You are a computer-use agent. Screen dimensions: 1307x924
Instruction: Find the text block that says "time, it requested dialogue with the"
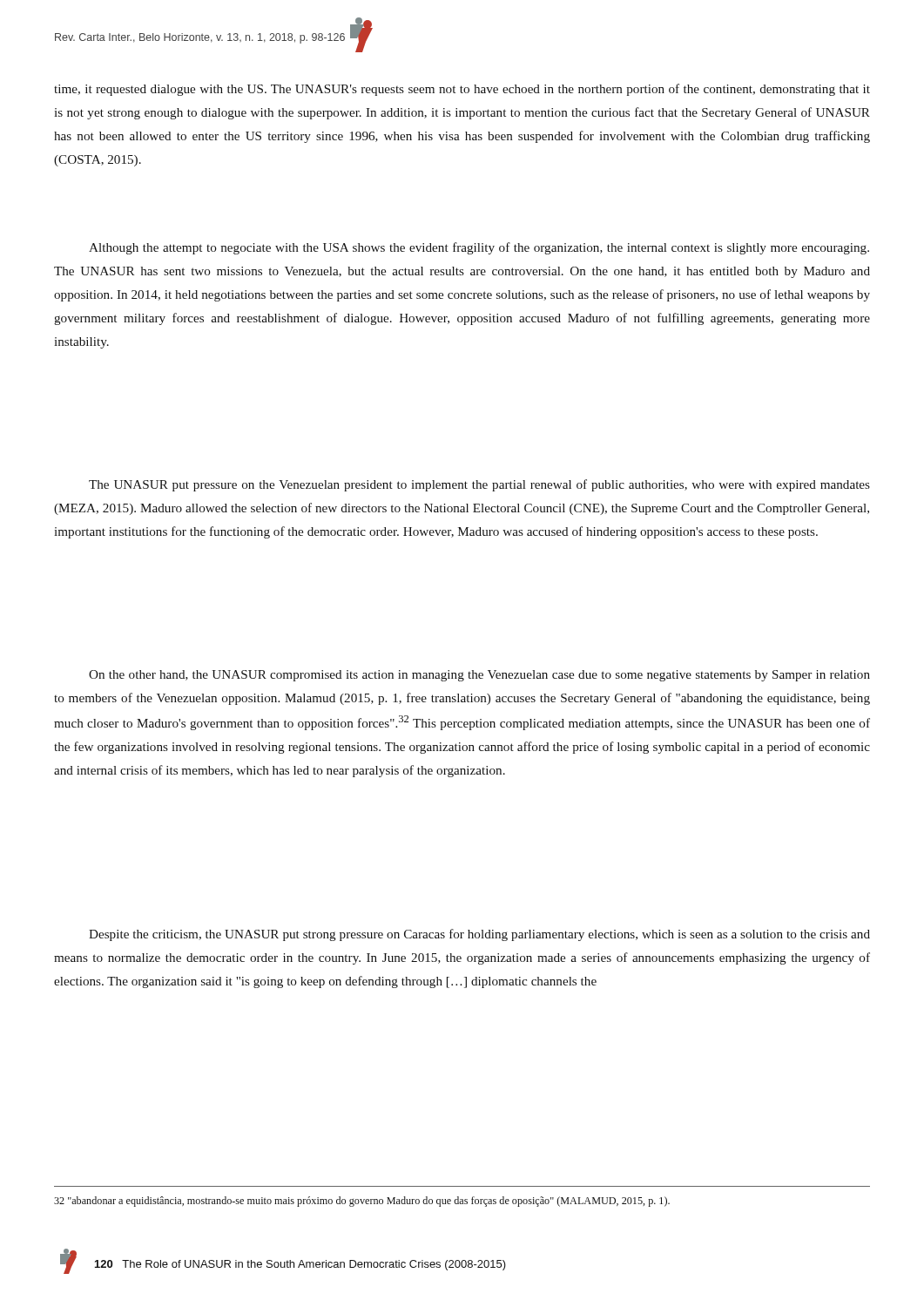coord(462,124)
